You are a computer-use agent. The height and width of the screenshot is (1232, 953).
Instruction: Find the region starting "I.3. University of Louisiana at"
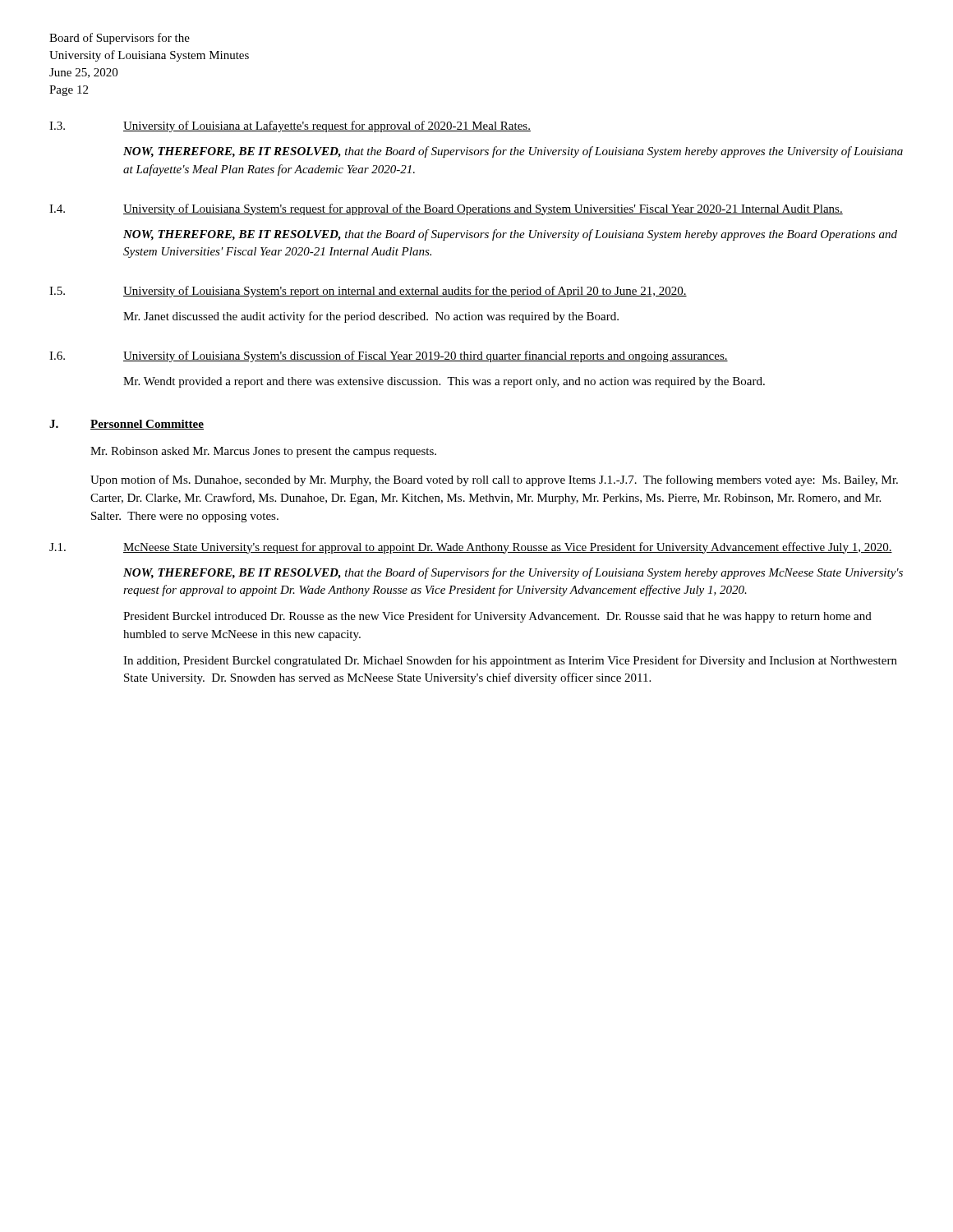pyautogui.click(x=476, y=153)
